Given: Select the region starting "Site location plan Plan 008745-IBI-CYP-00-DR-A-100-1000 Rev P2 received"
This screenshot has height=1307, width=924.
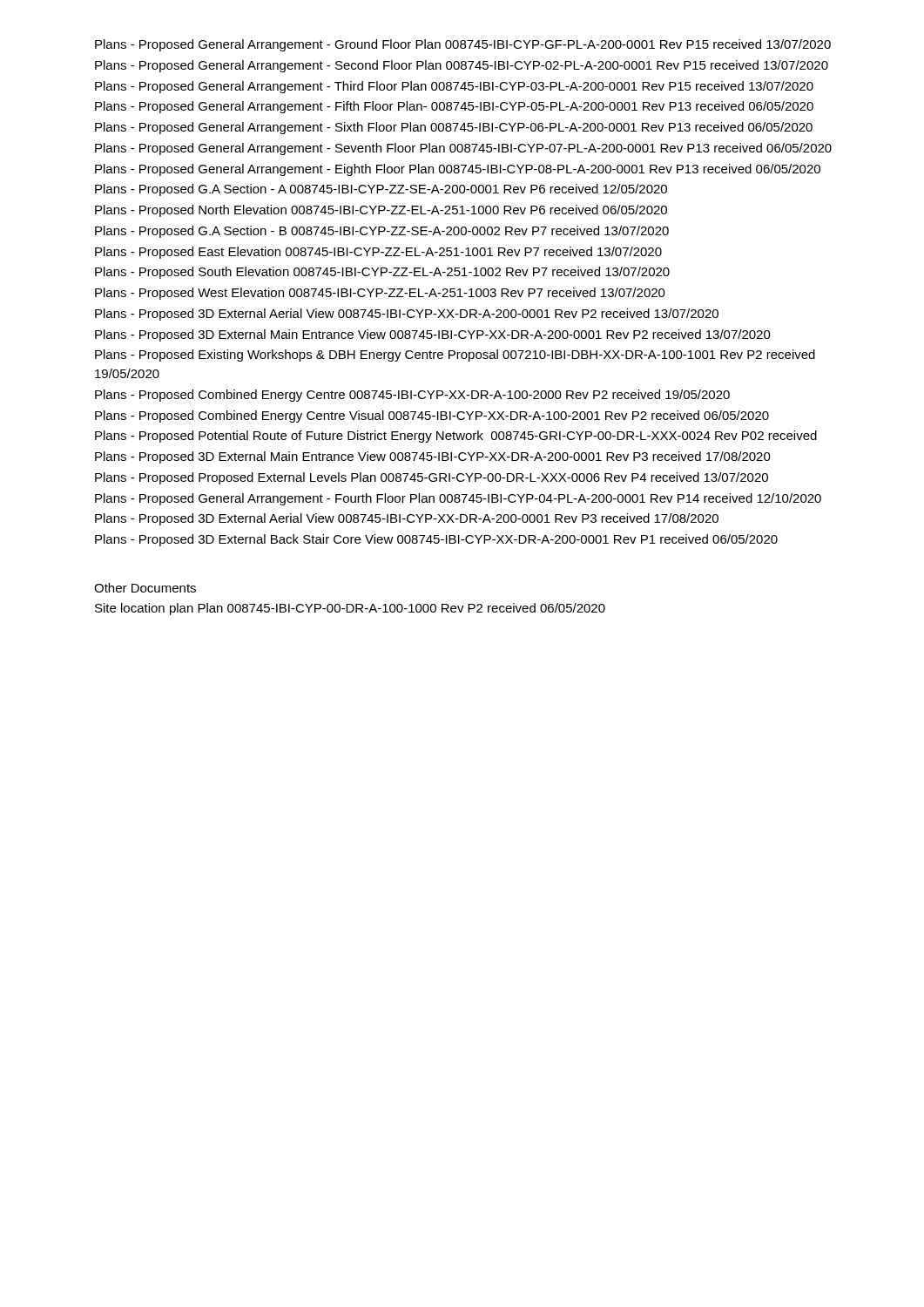Looking at the screenshot, I should point(350,608).
